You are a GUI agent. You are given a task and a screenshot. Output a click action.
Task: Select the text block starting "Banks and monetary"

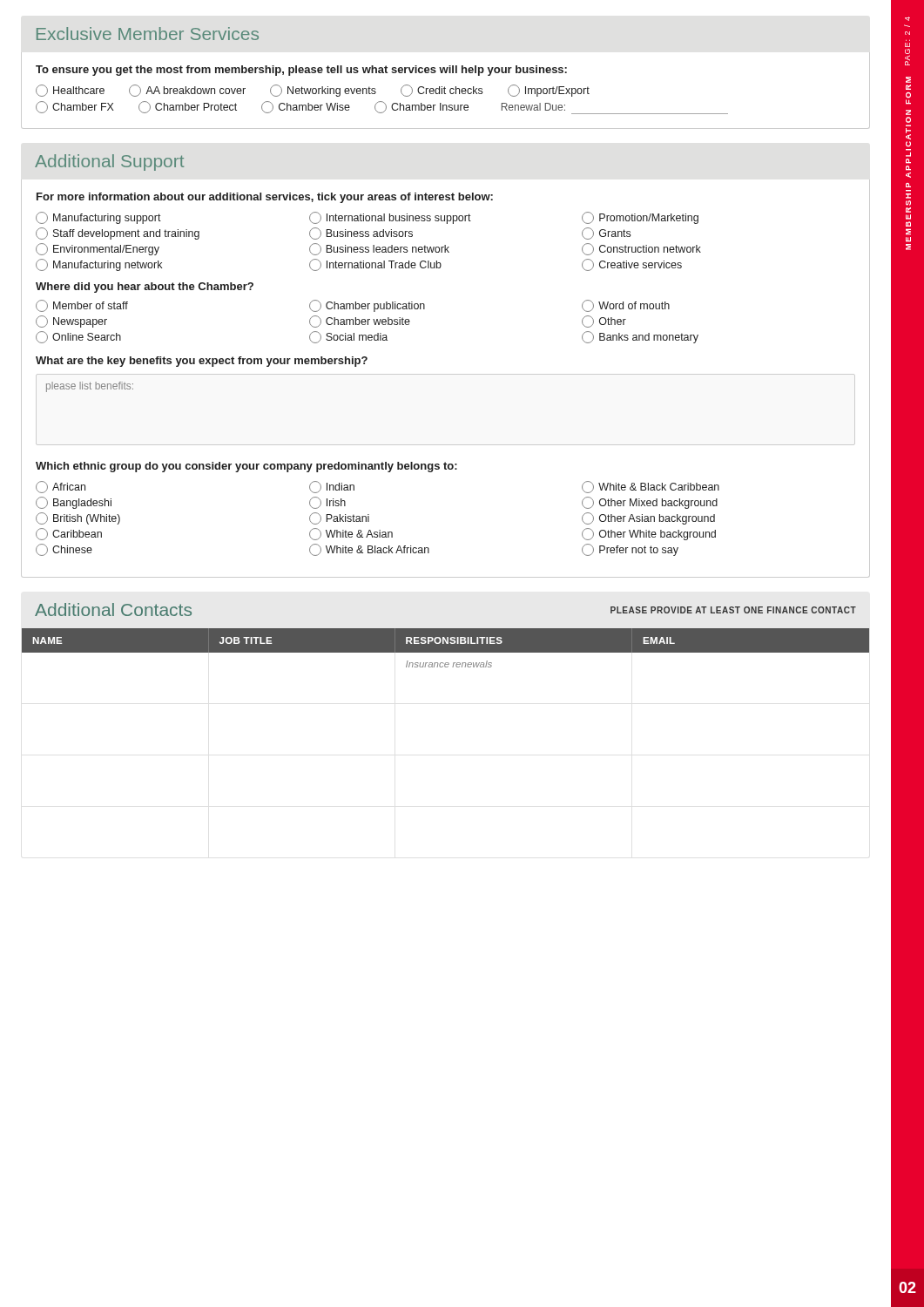click(640, 337)
